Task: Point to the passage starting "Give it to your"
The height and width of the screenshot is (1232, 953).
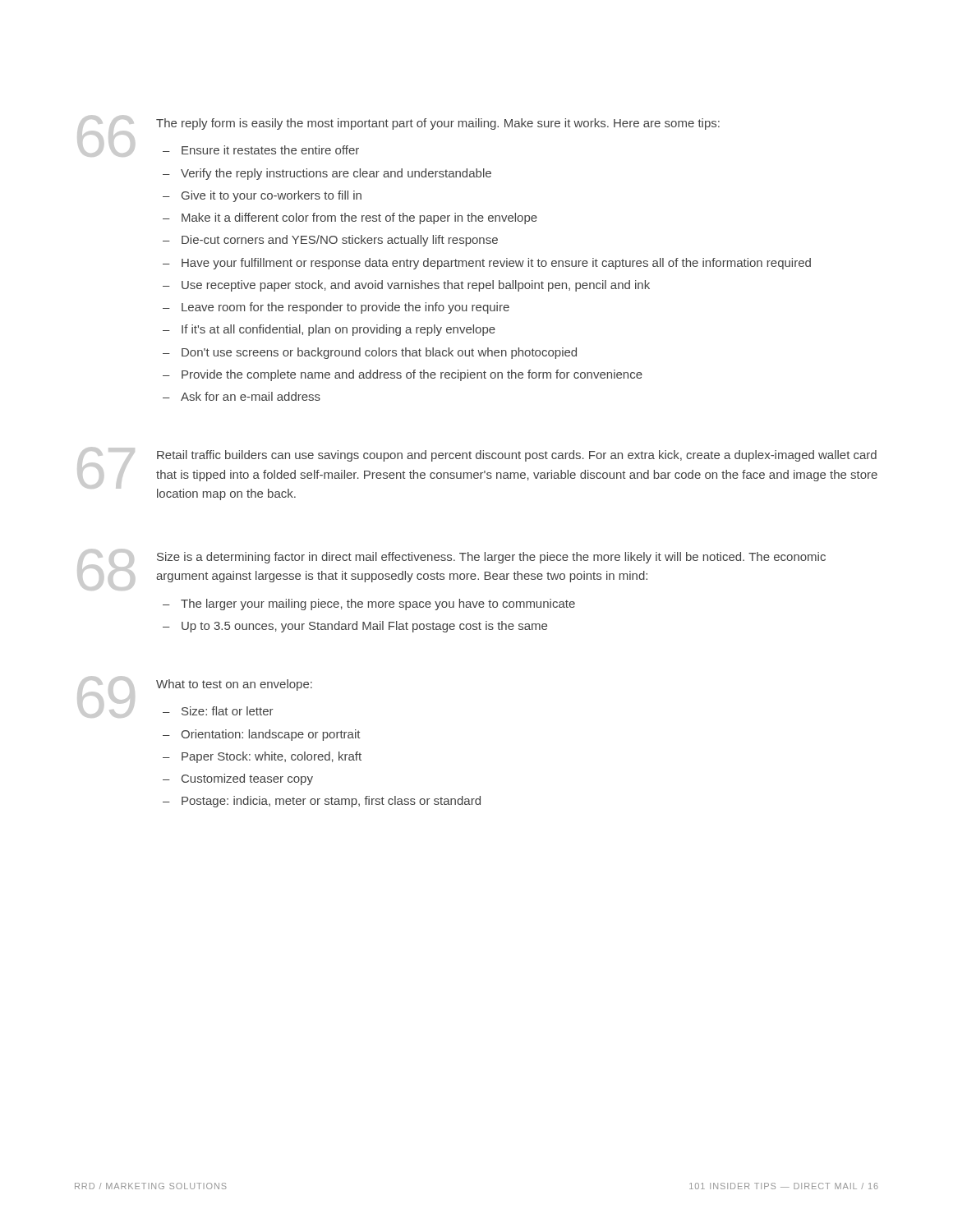Action: [272, 195]
